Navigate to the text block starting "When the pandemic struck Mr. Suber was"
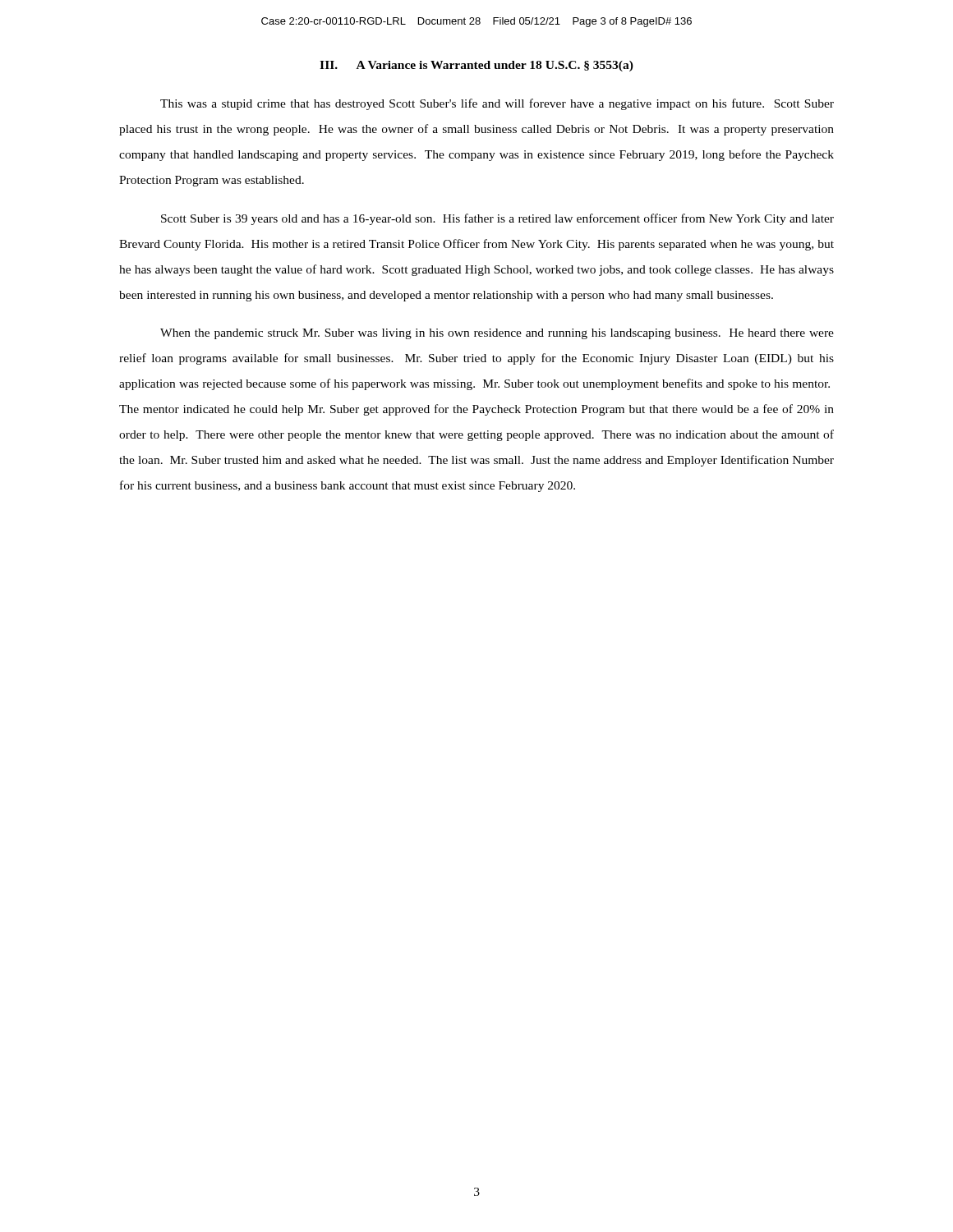 coord(476,409)
